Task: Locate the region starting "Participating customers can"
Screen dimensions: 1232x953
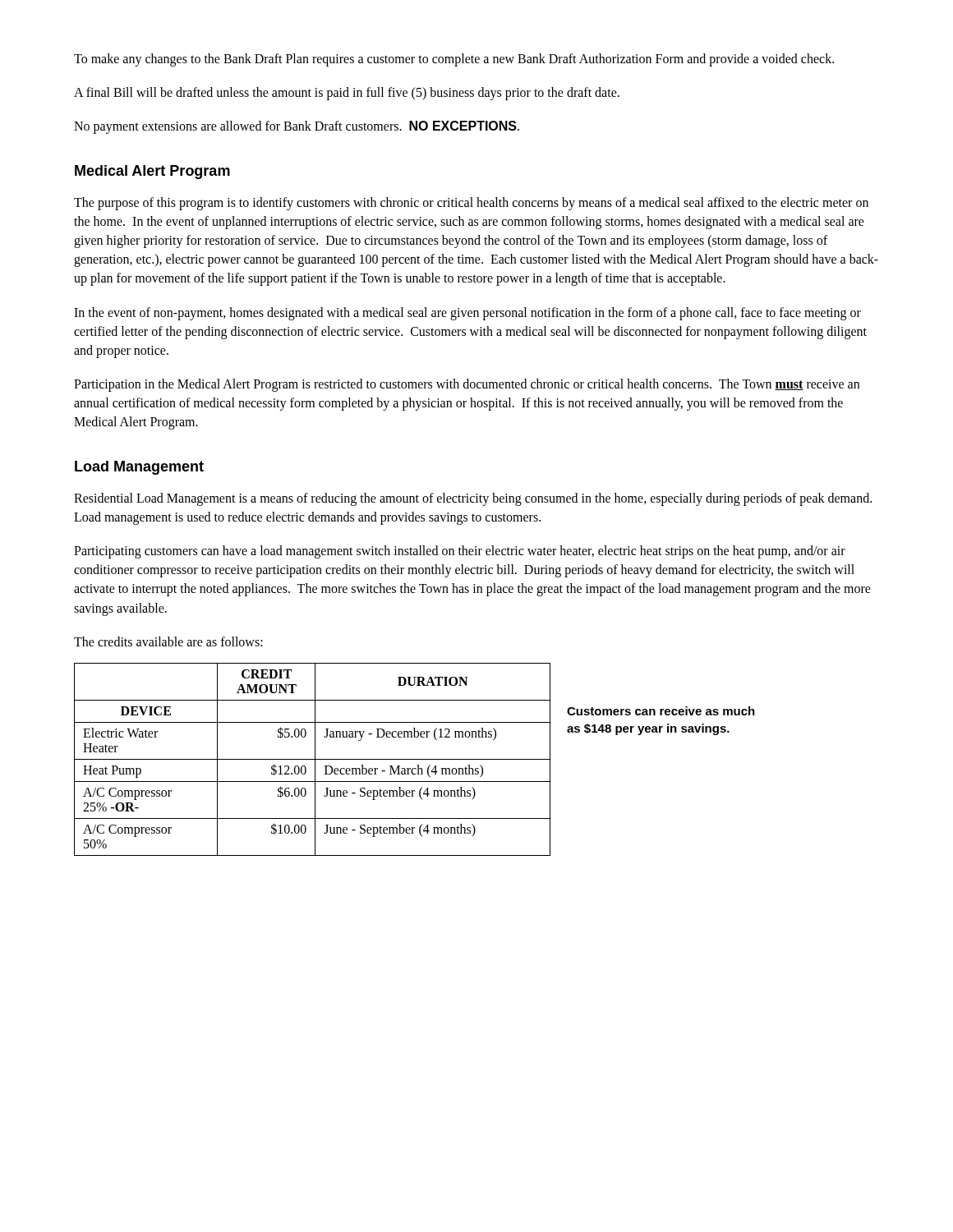Action: [472, 579]
